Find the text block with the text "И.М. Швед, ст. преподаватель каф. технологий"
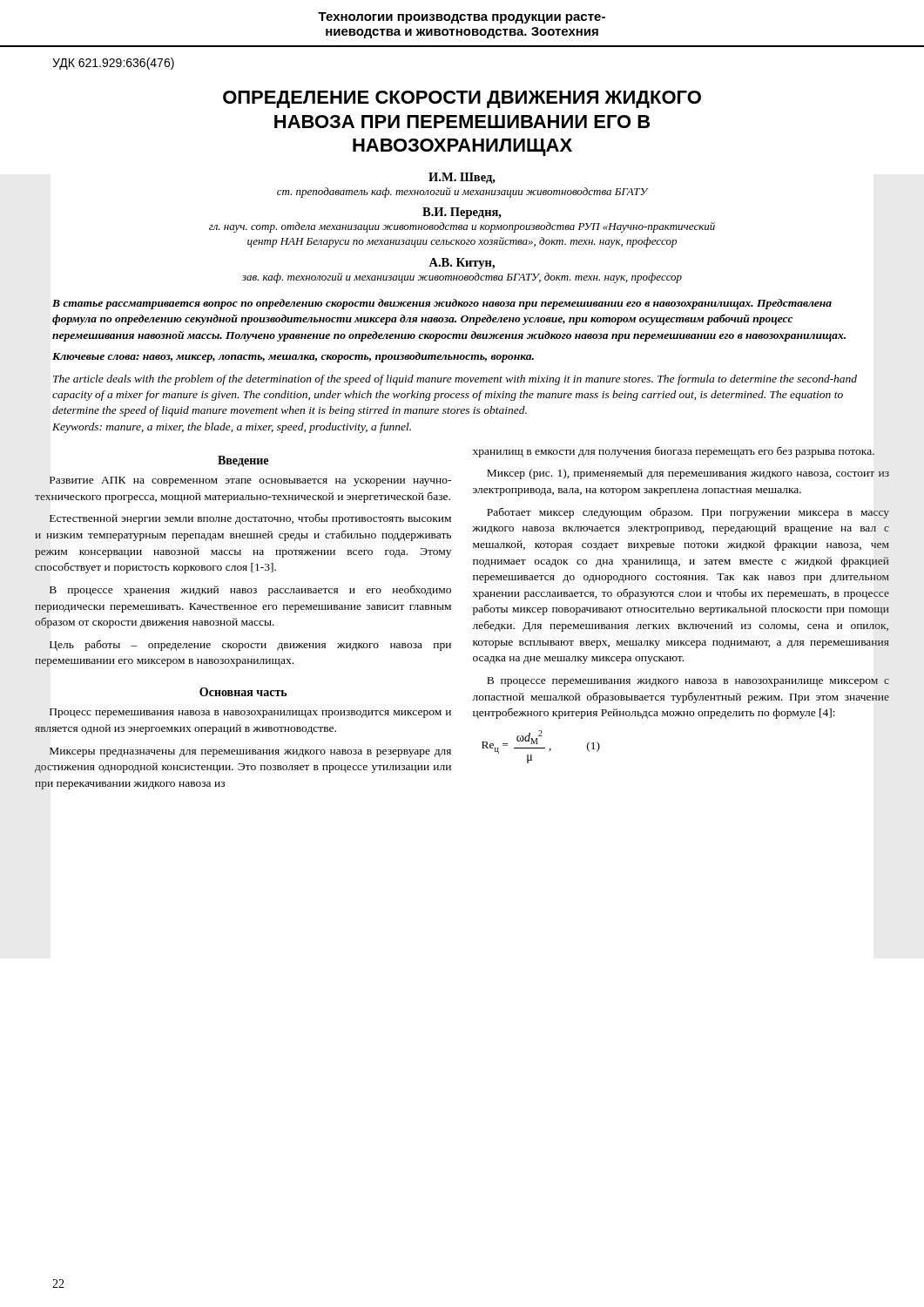 [x=462, y=184]
